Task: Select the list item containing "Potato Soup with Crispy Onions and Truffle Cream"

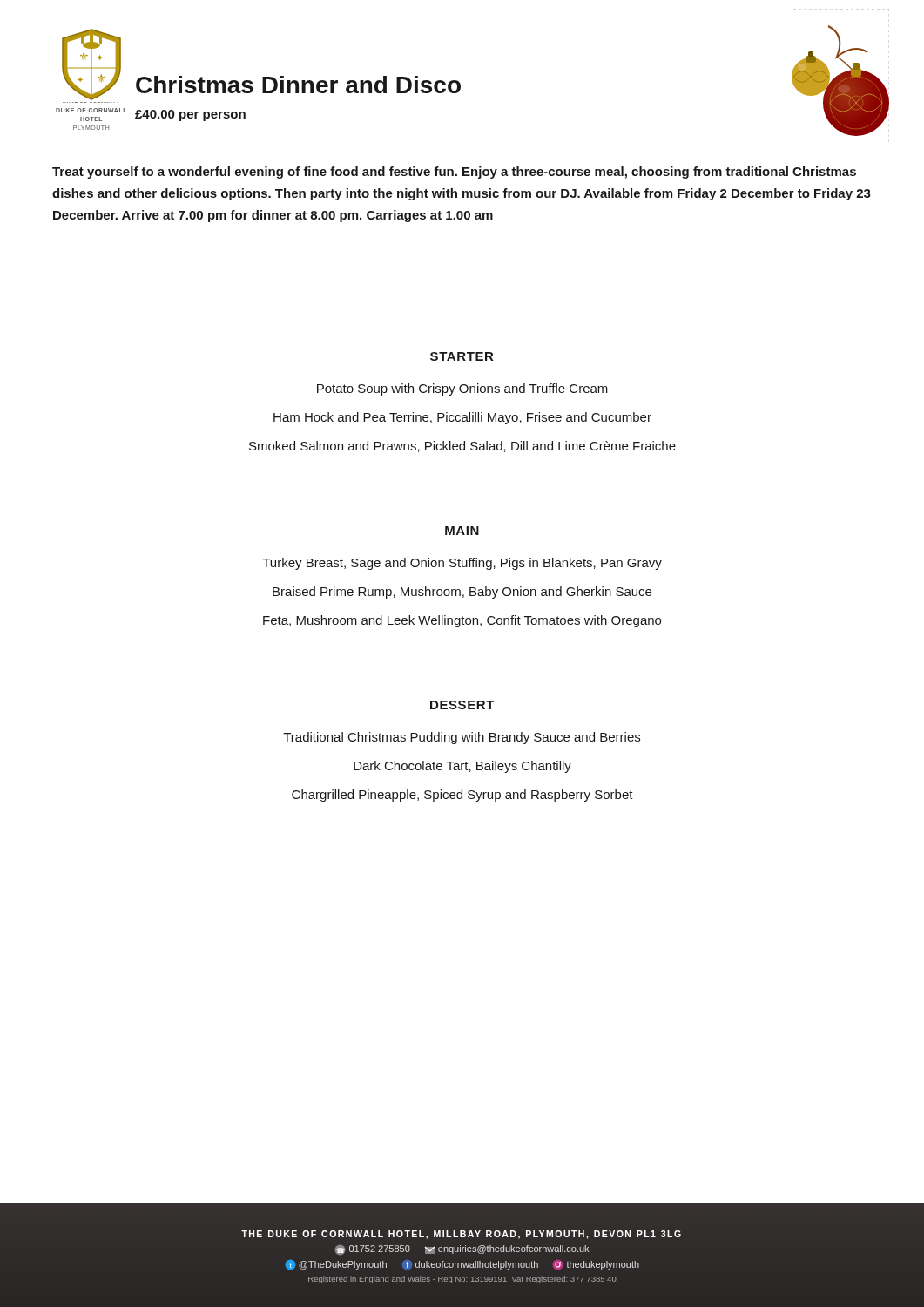Action: pos(462,388)
